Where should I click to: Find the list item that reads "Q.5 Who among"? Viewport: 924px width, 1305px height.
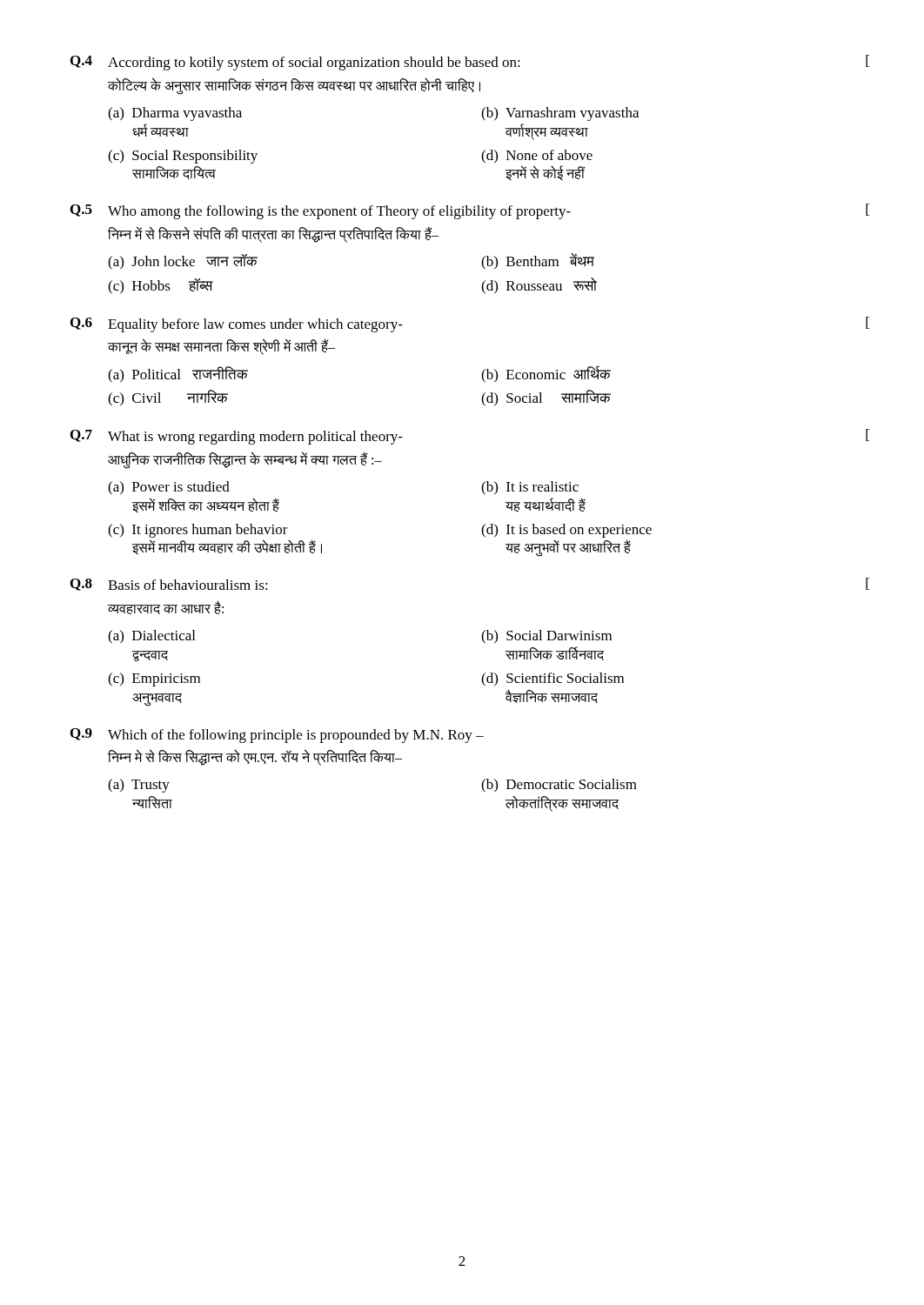pos(321,212)
